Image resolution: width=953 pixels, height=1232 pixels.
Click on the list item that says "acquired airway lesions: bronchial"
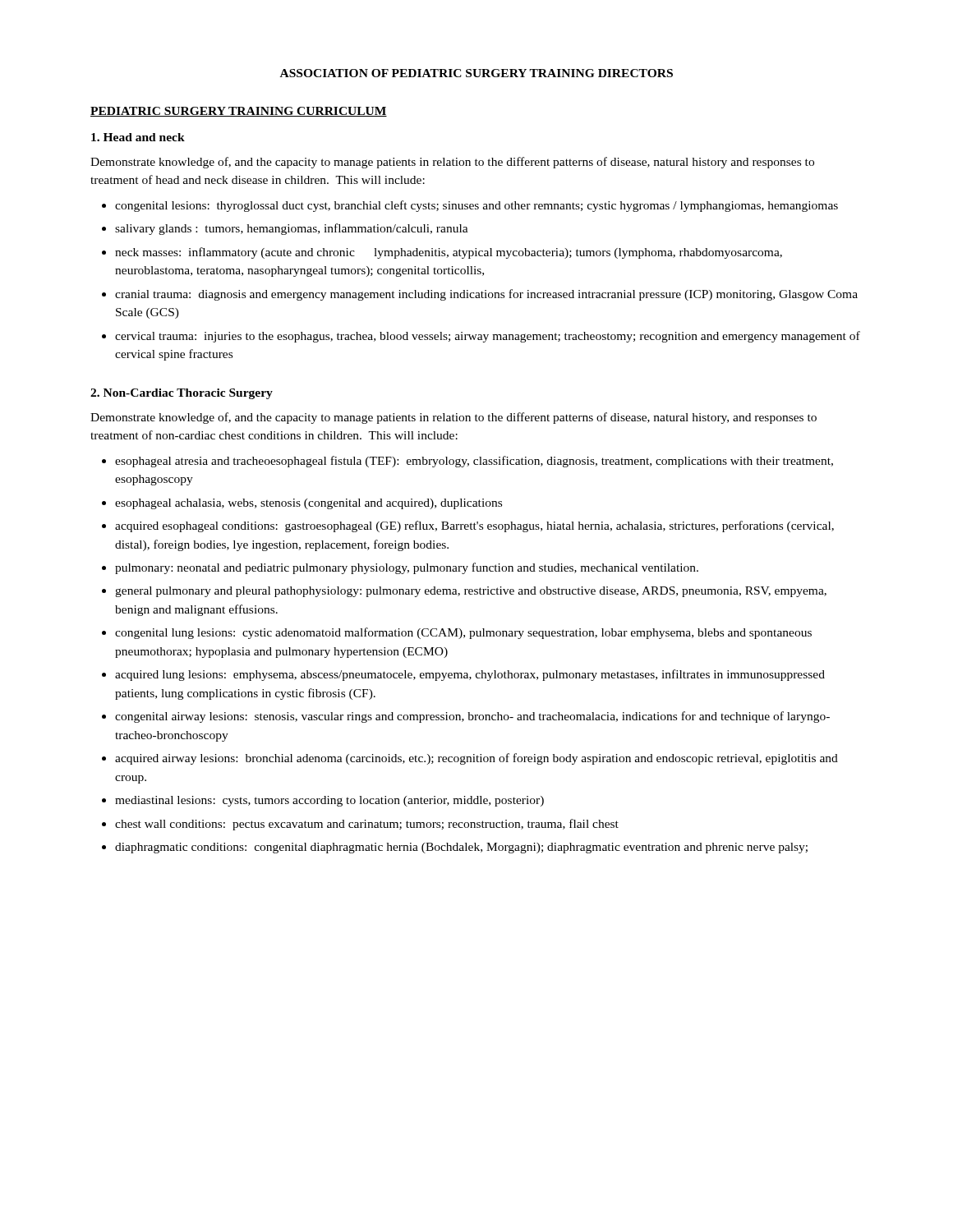476,768
